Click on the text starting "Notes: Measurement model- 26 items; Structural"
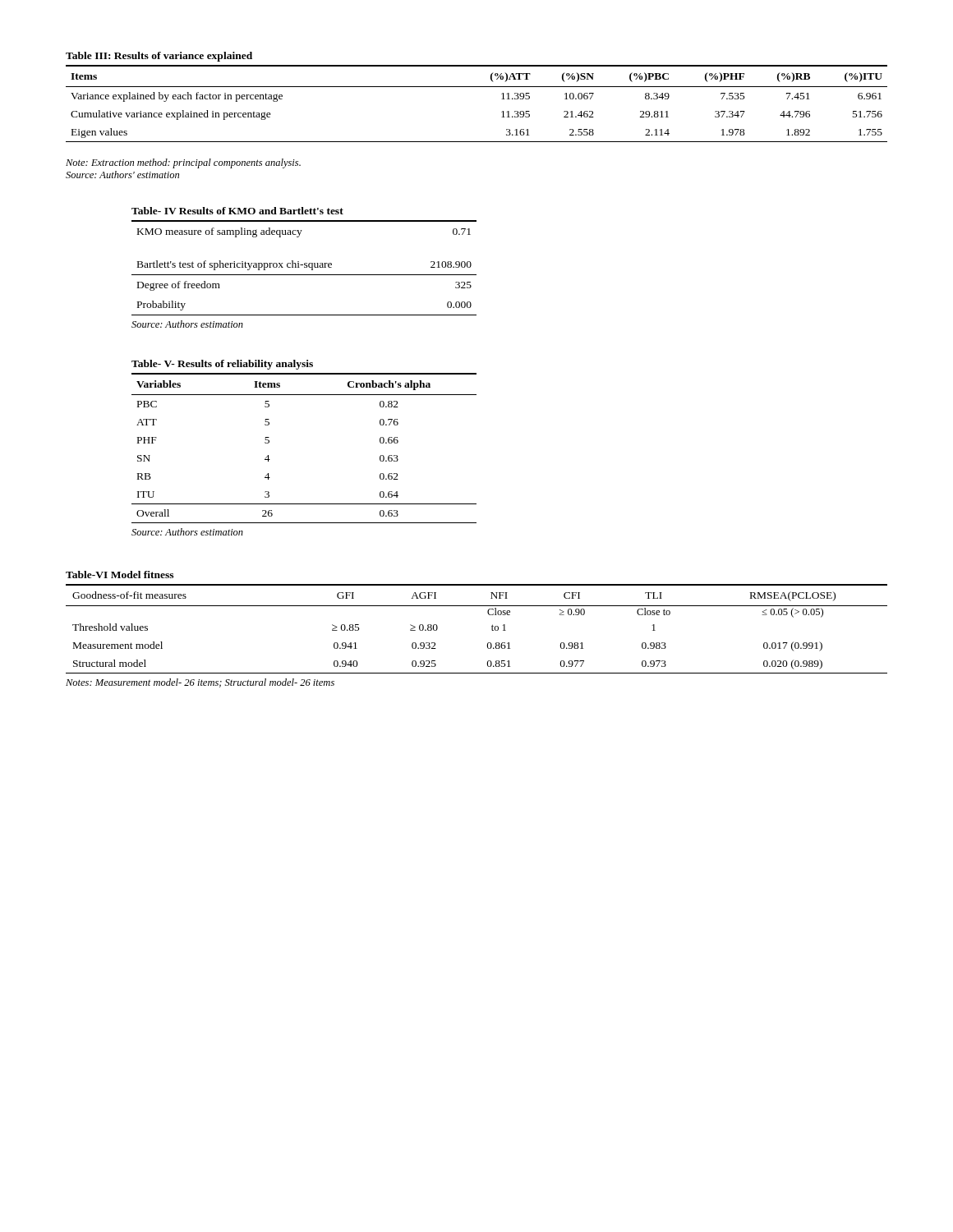Image resolution: width=953 pixels, height=1232 pixels. [x=200, y=683]
